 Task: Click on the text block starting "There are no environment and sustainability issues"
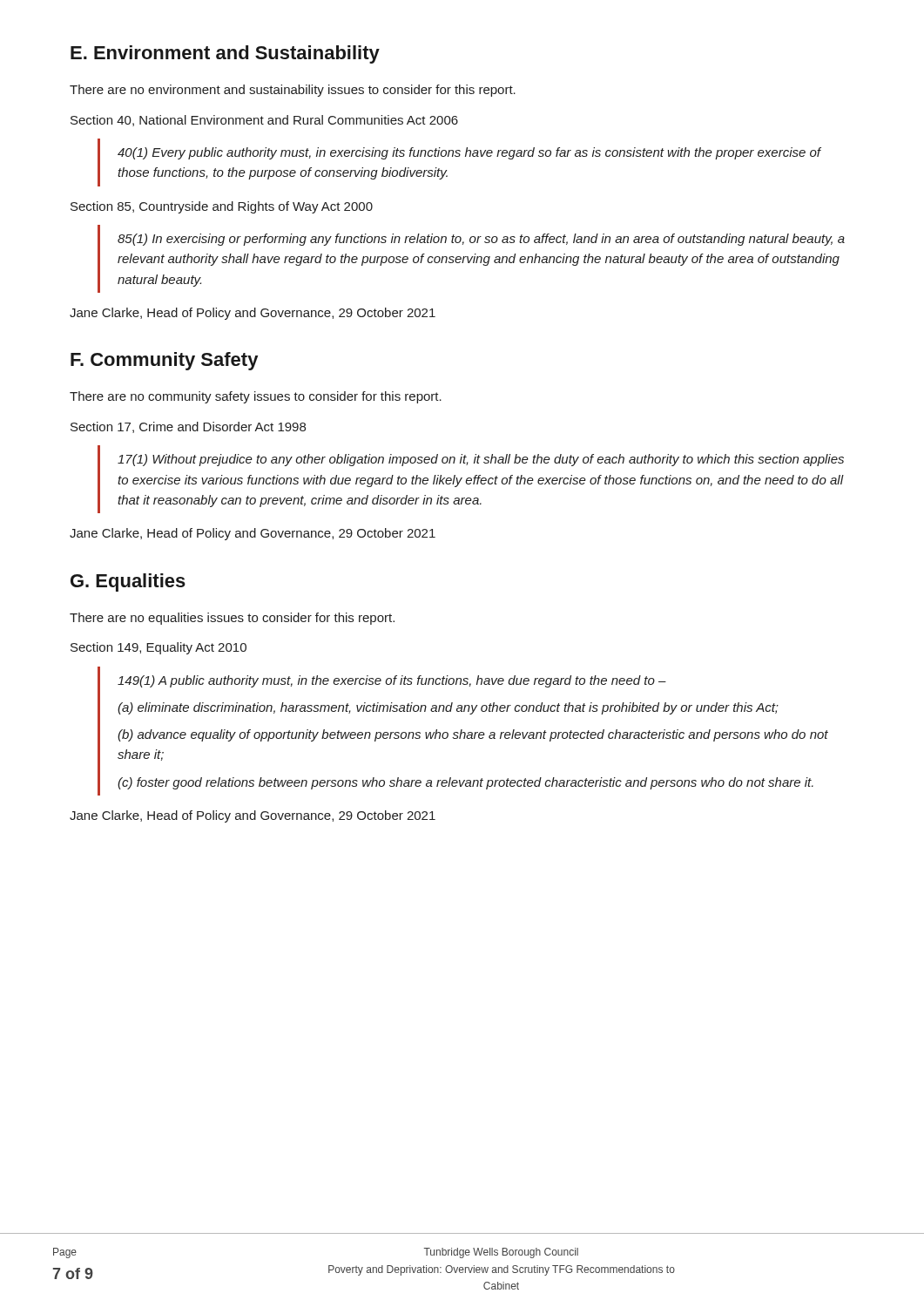point(462,90)
